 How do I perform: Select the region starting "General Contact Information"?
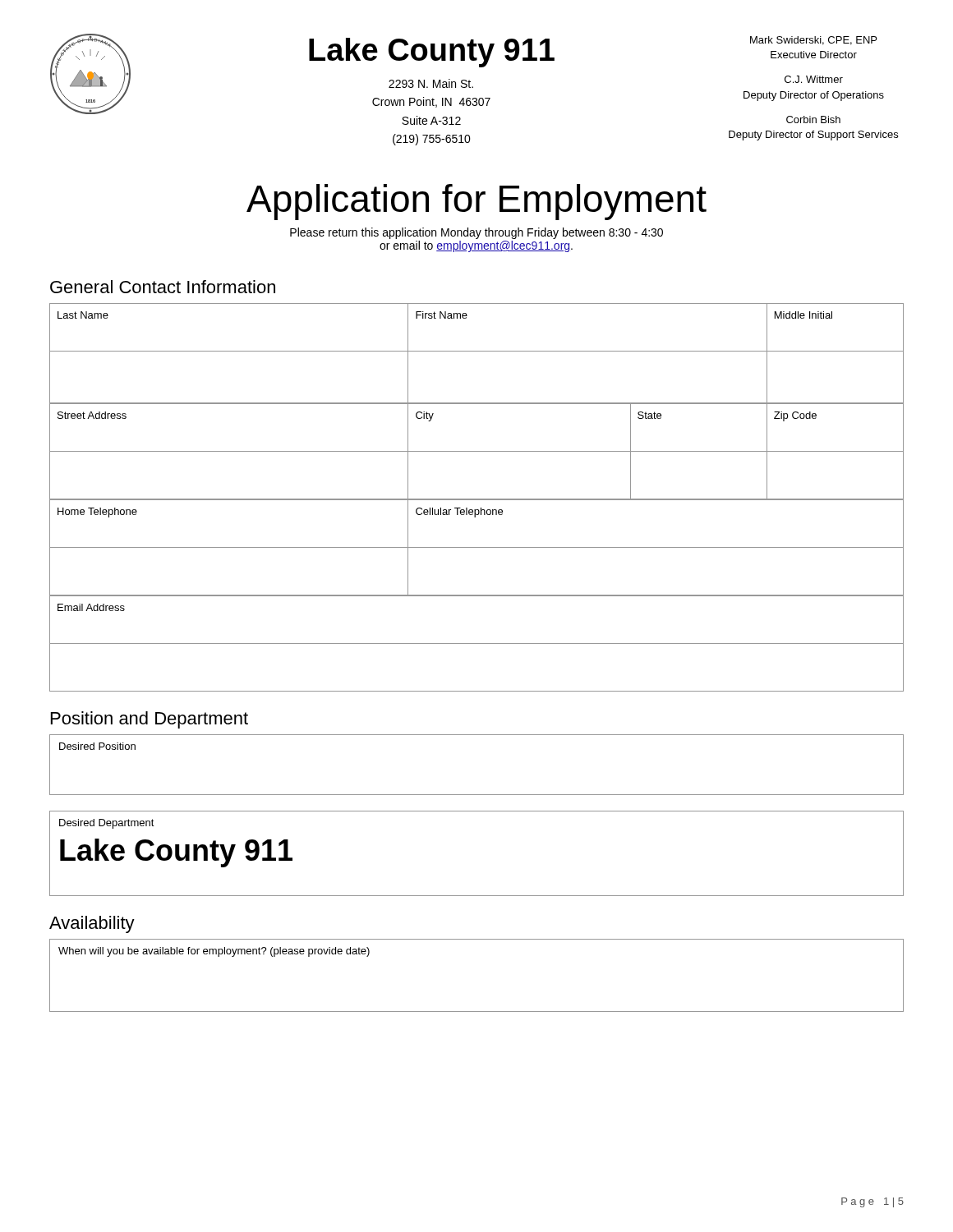tap(163, 287)
